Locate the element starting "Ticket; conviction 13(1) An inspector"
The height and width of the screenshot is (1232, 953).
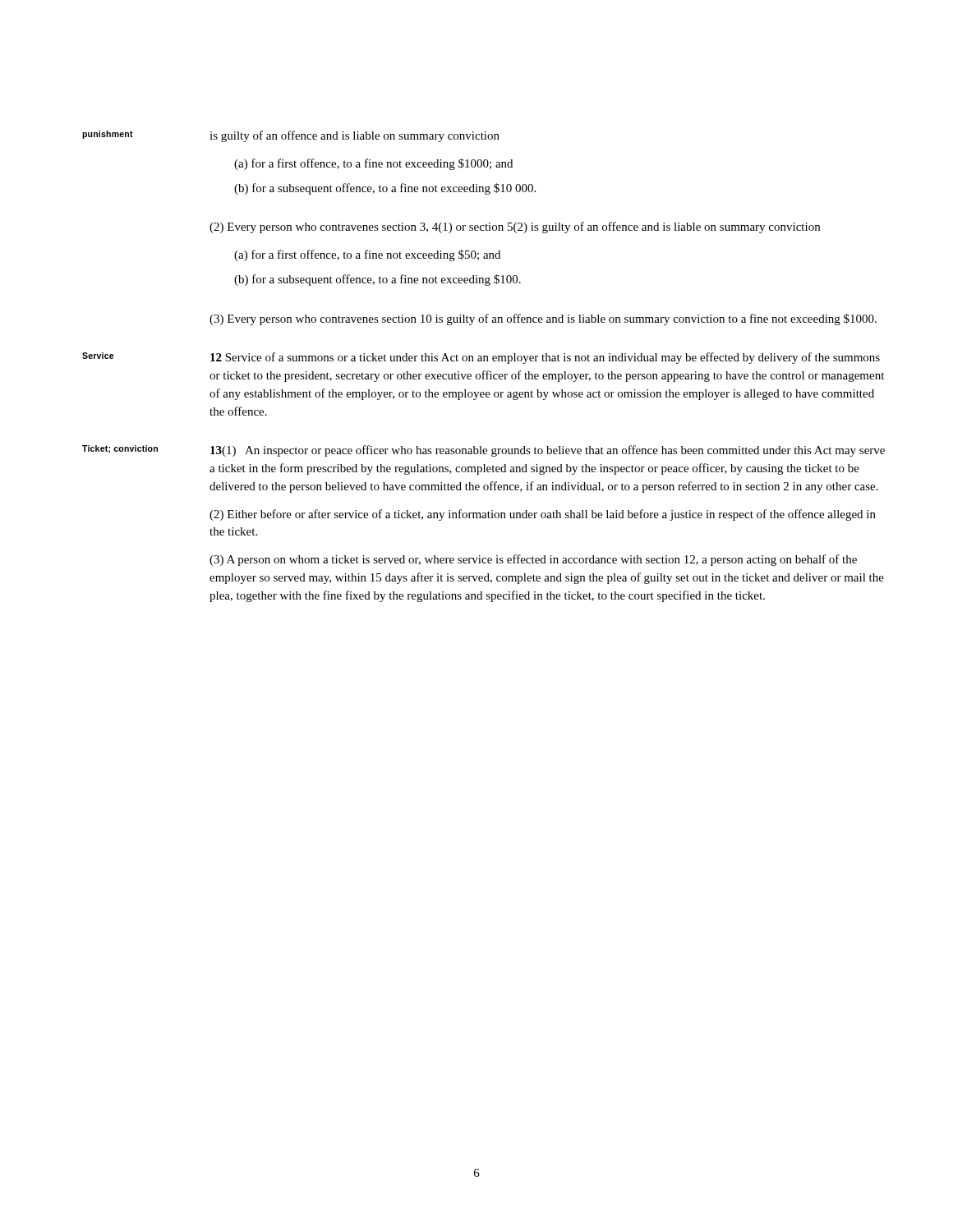485,528
